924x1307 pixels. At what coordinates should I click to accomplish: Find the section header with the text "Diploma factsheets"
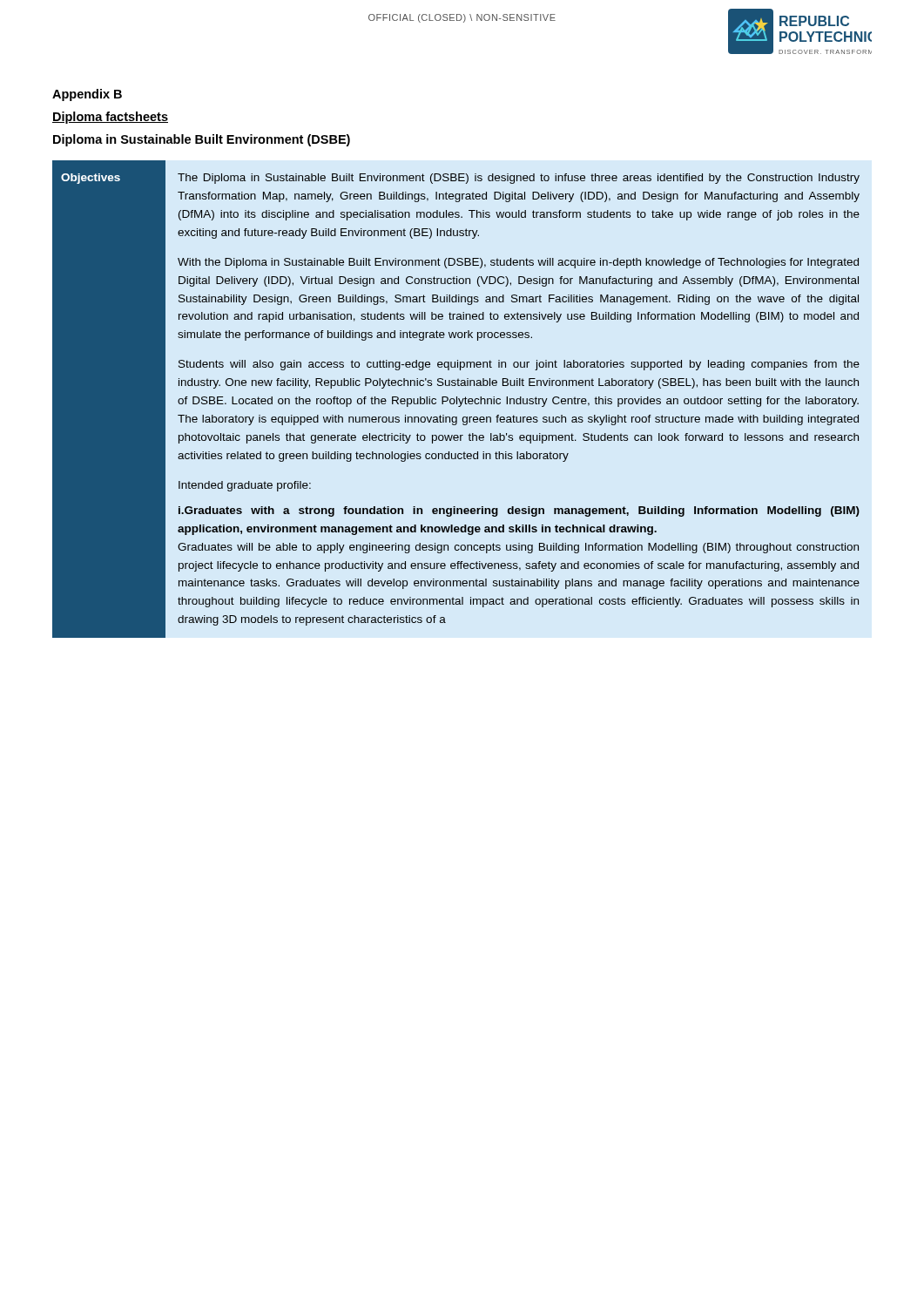tap(110, 117)
